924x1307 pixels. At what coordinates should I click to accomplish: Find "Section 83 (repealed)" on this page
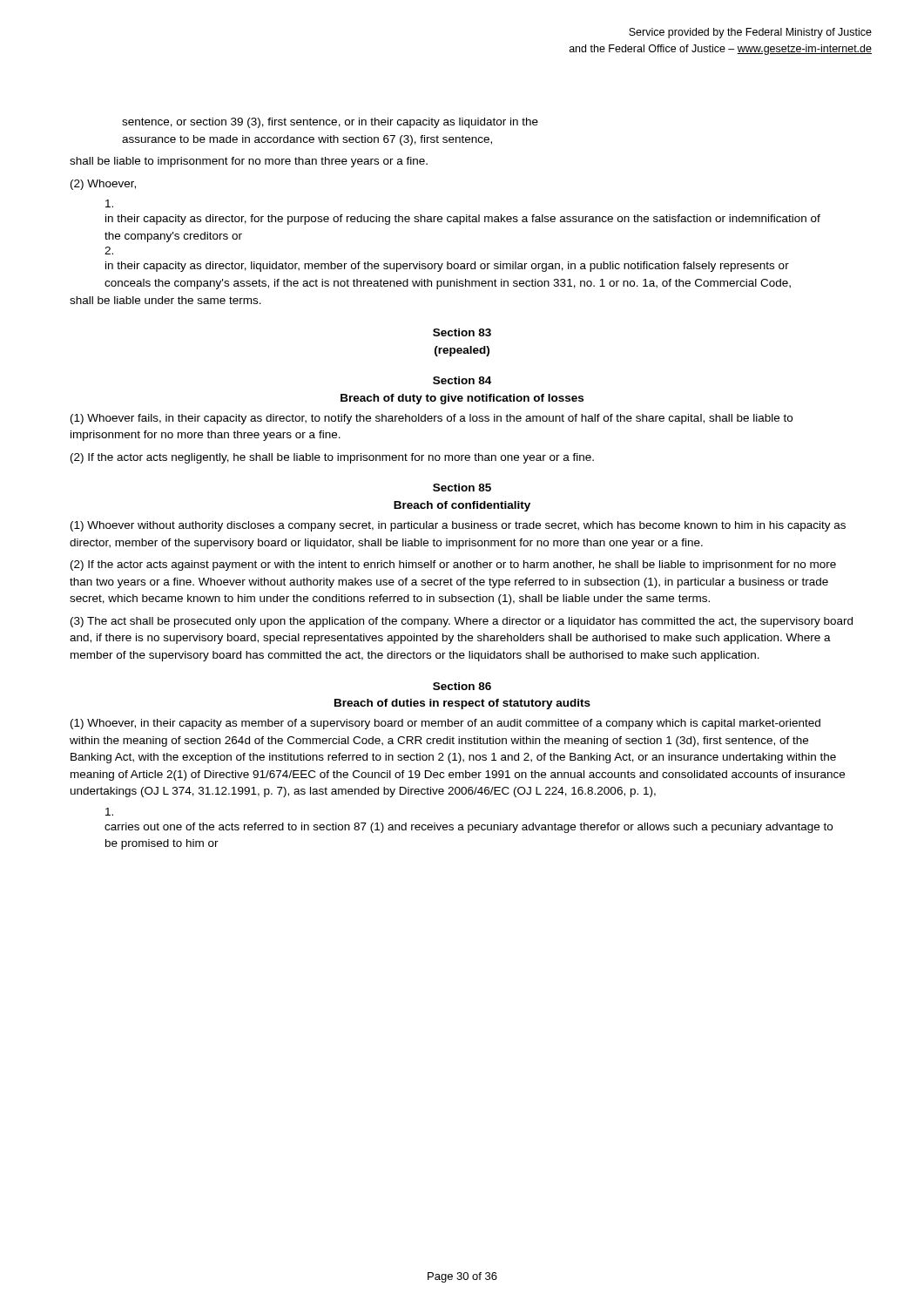point(462,341)
